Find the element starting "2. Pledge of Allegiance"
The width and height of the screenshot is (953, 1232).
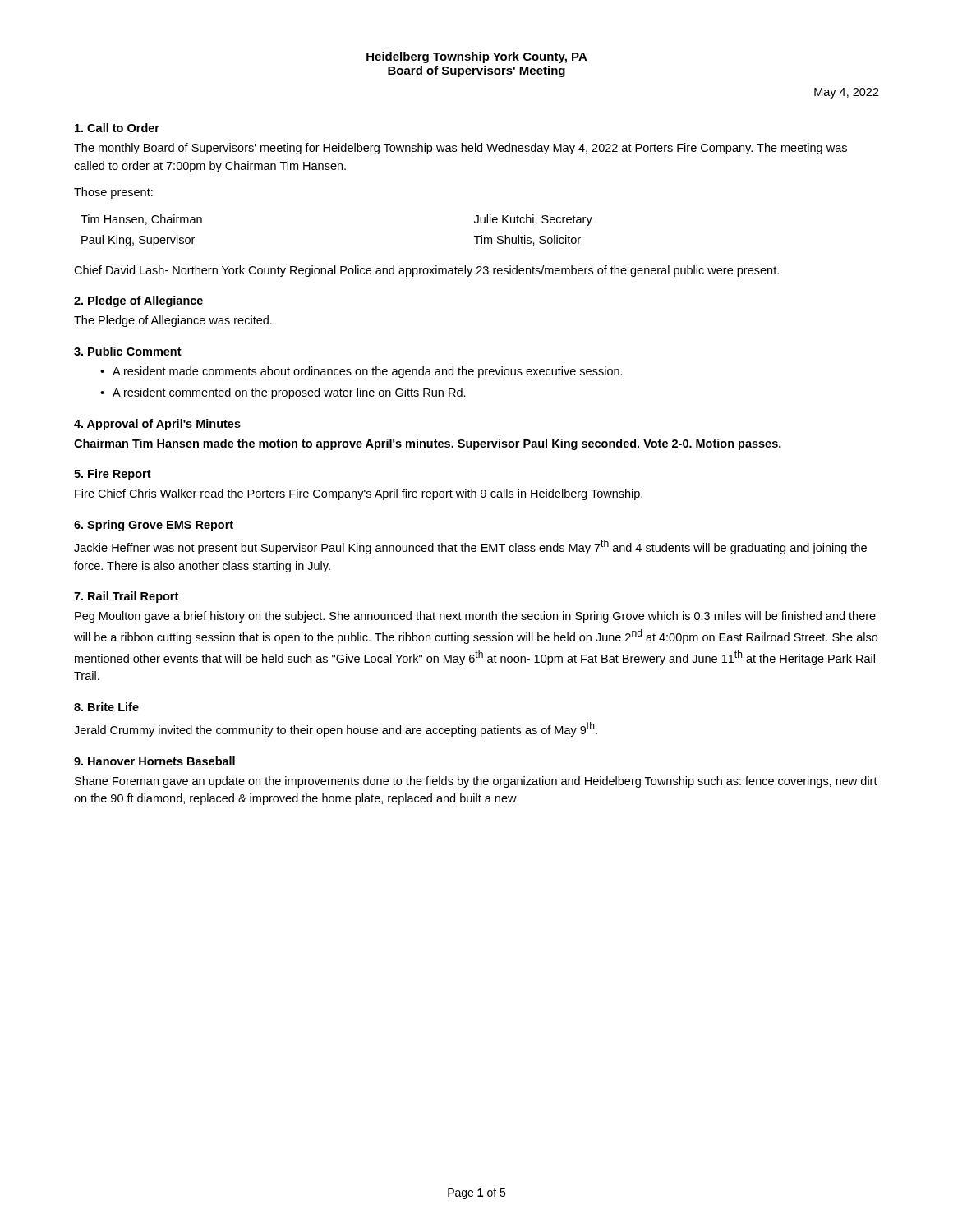click(x=139, y=301)
